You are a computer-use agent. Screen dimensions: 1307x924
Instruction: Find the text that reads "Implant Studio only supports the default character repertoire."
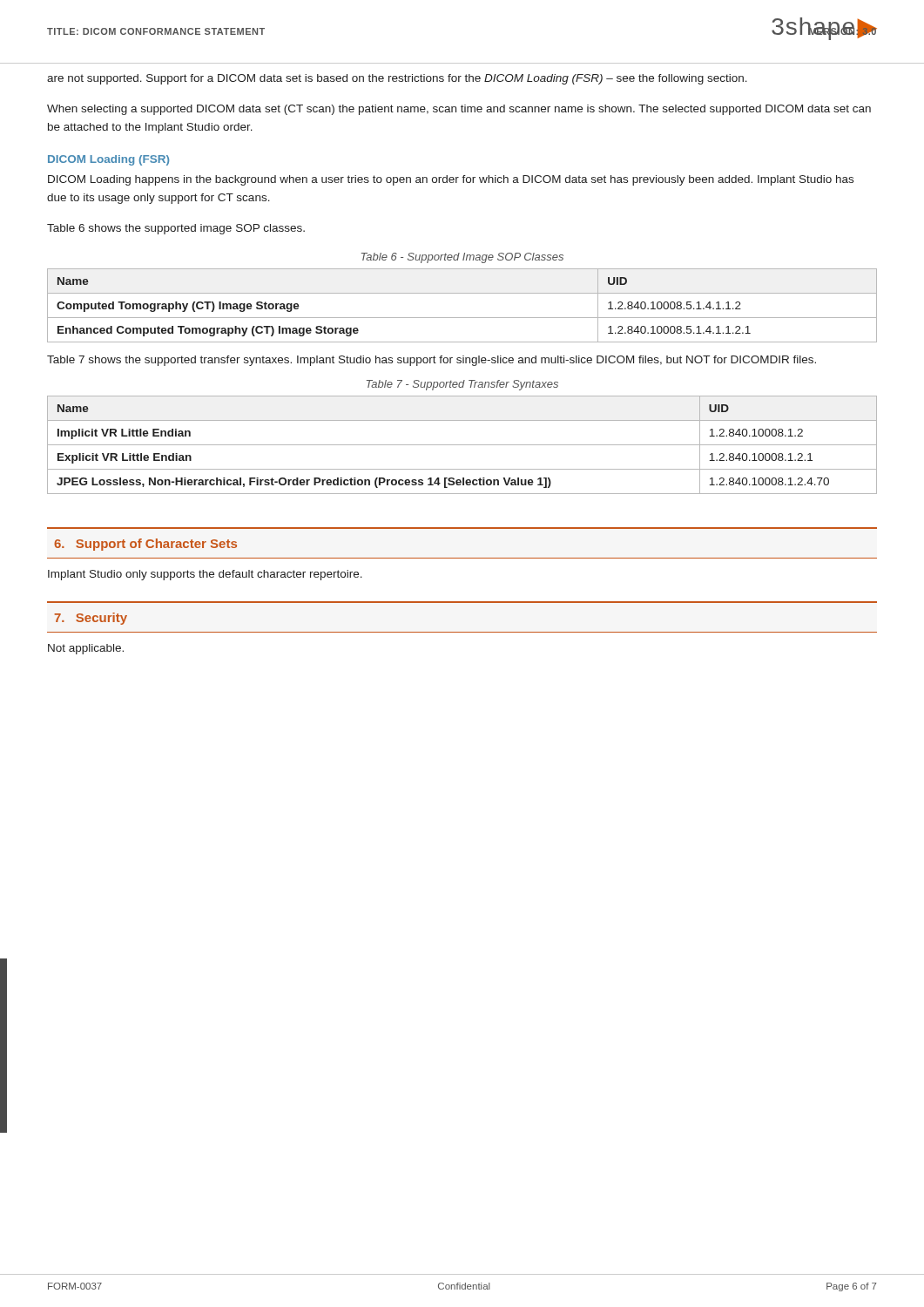click(x=205, y=575)
